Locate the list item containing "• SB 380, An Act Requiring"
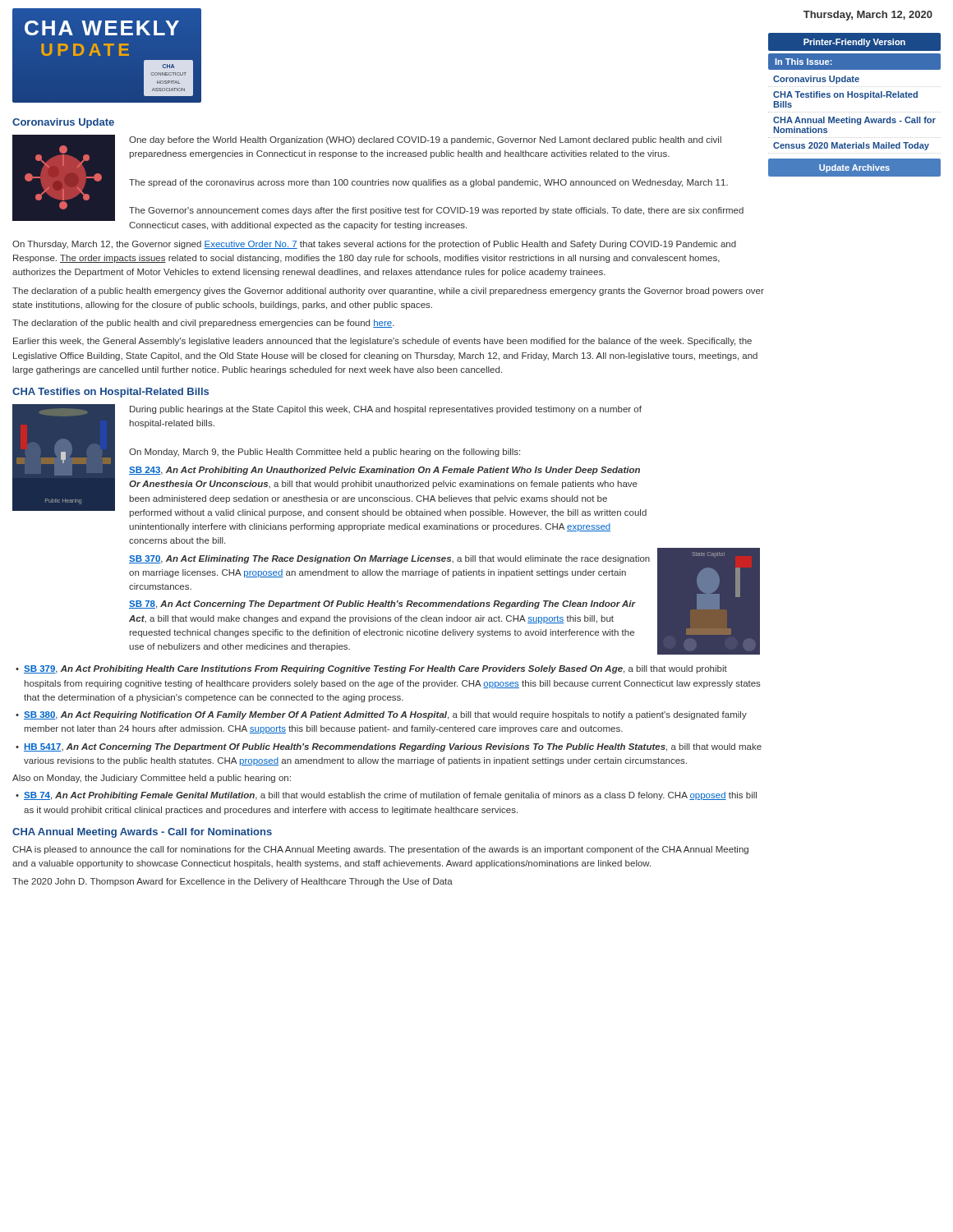953x1232 pixels. [381, 721]
